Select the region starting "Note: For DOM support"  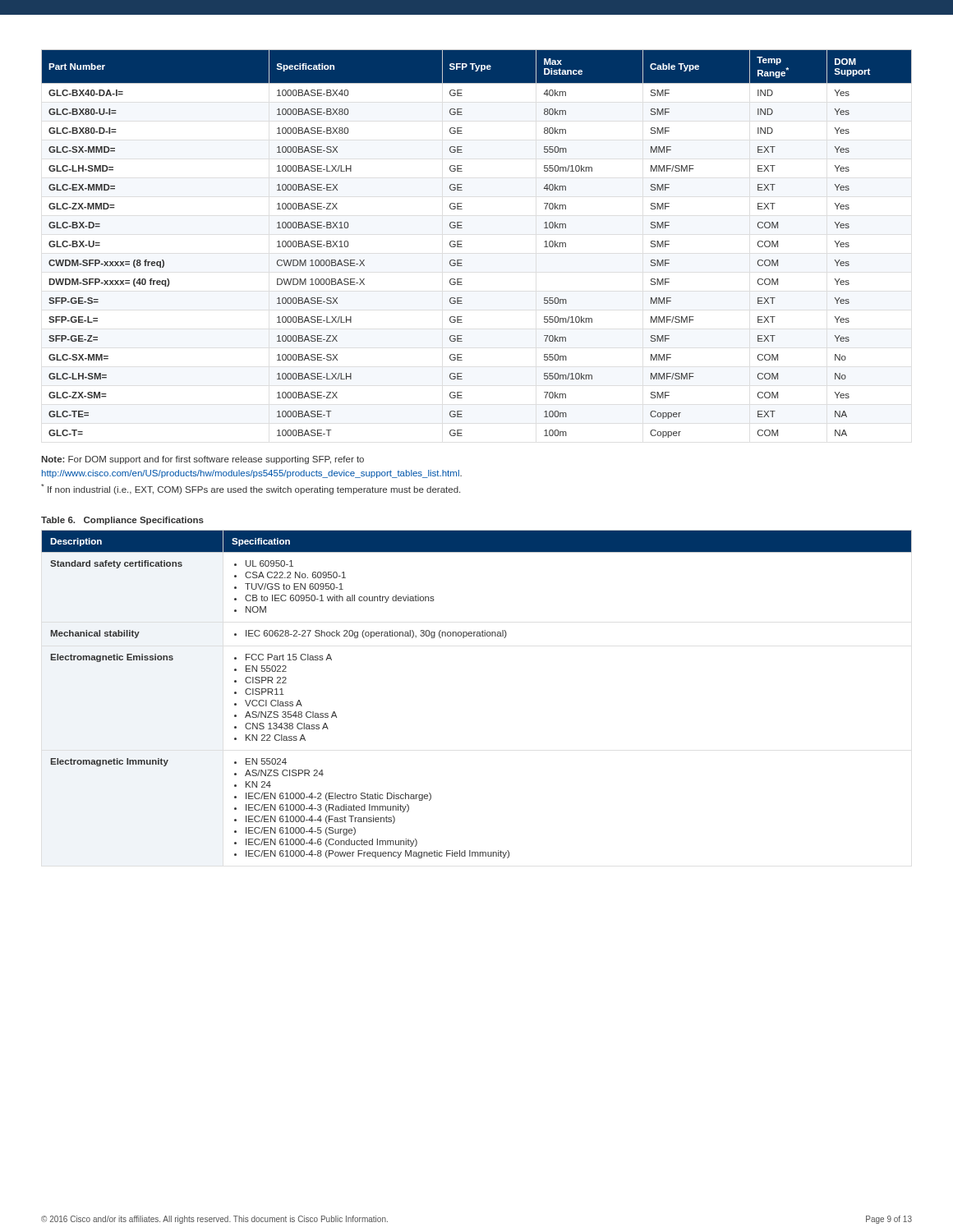[252, 474]
